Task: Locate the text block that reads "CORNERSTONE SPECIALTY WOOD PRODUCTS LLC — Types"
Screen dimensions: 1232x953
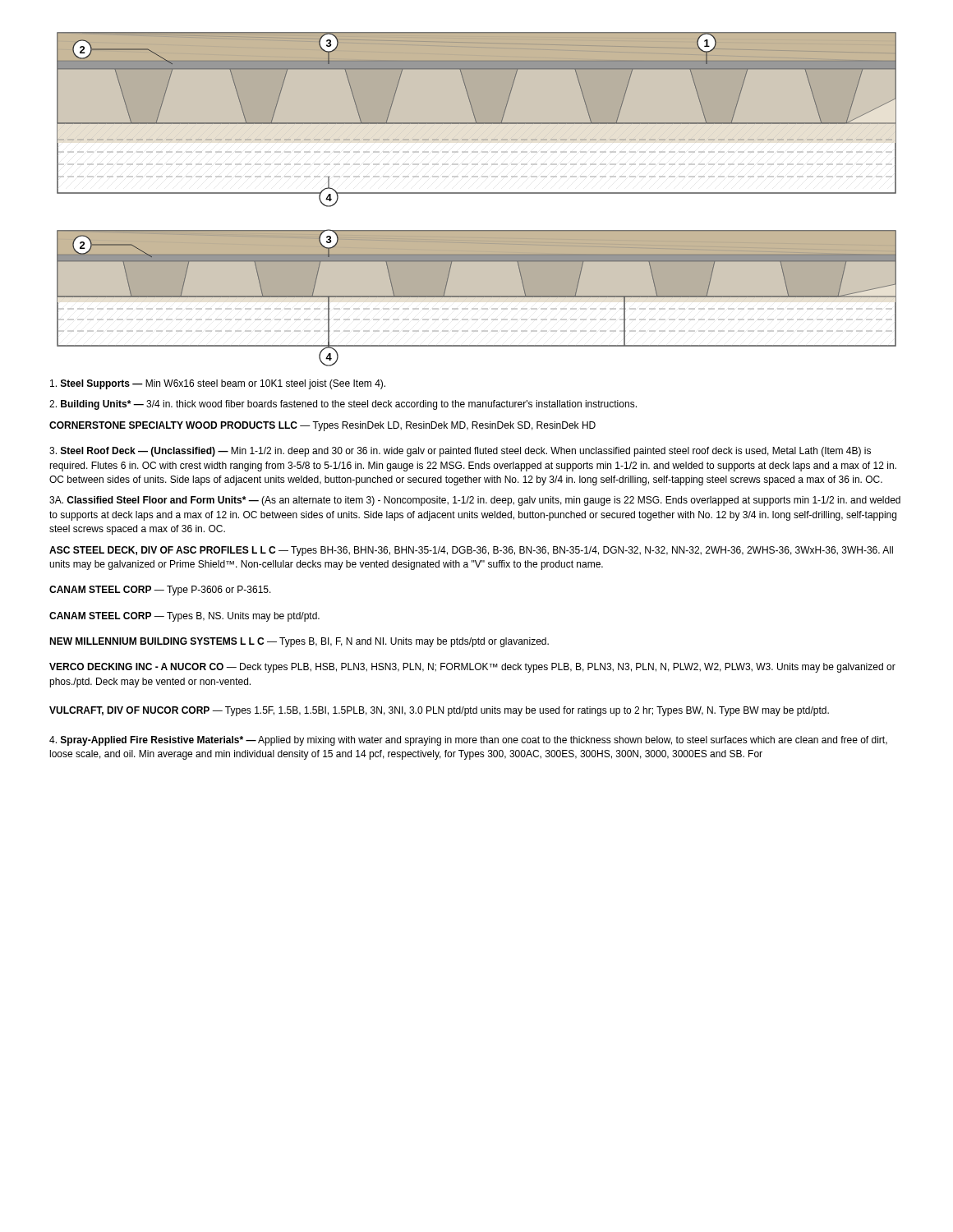Action: 323,425
